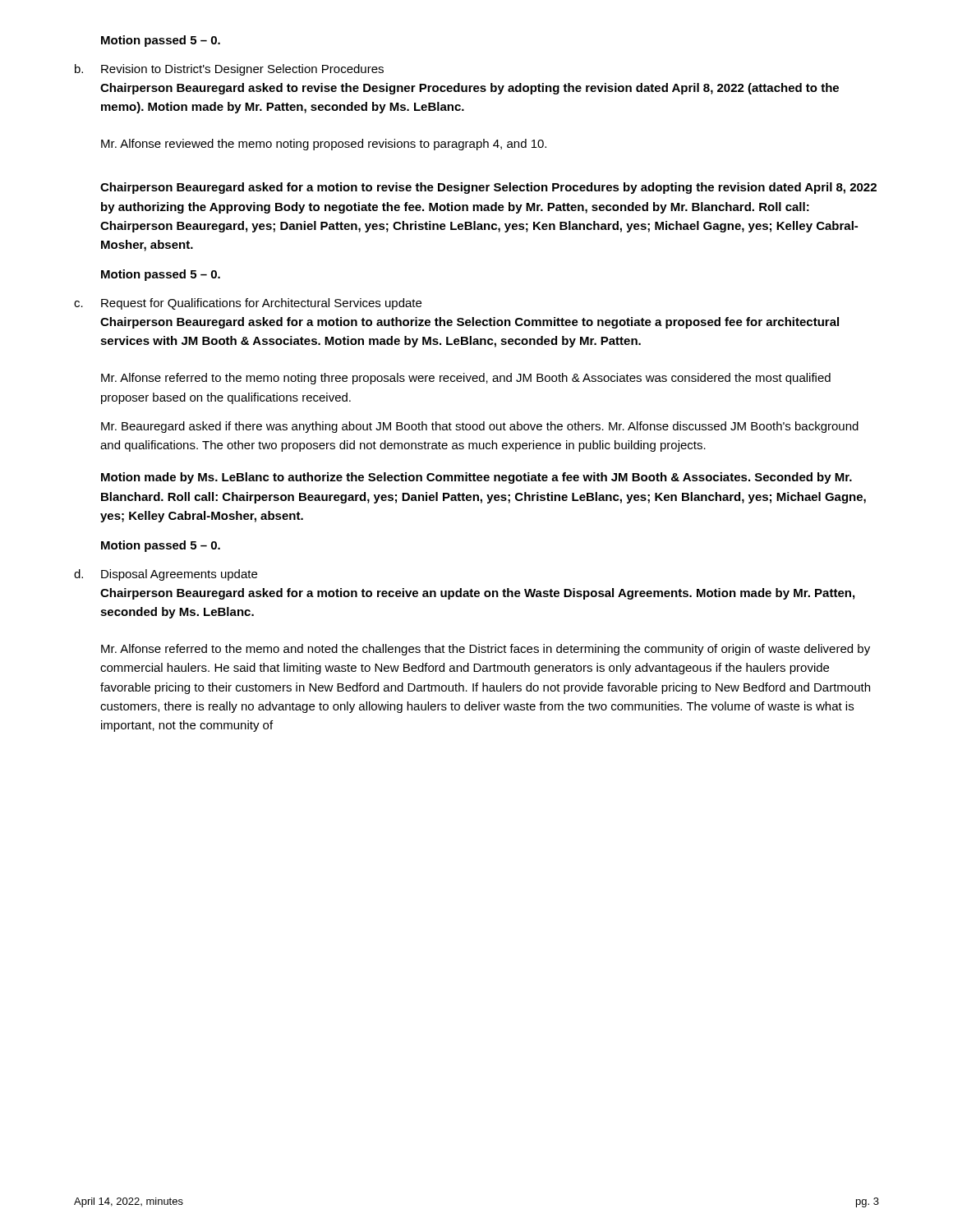Image resolution: width=953 pixels, height=1232 pixels.
Task: Point to the block starting "Chairperson Beauregard asked for a motion to revise"
Action: coord(489,216)
